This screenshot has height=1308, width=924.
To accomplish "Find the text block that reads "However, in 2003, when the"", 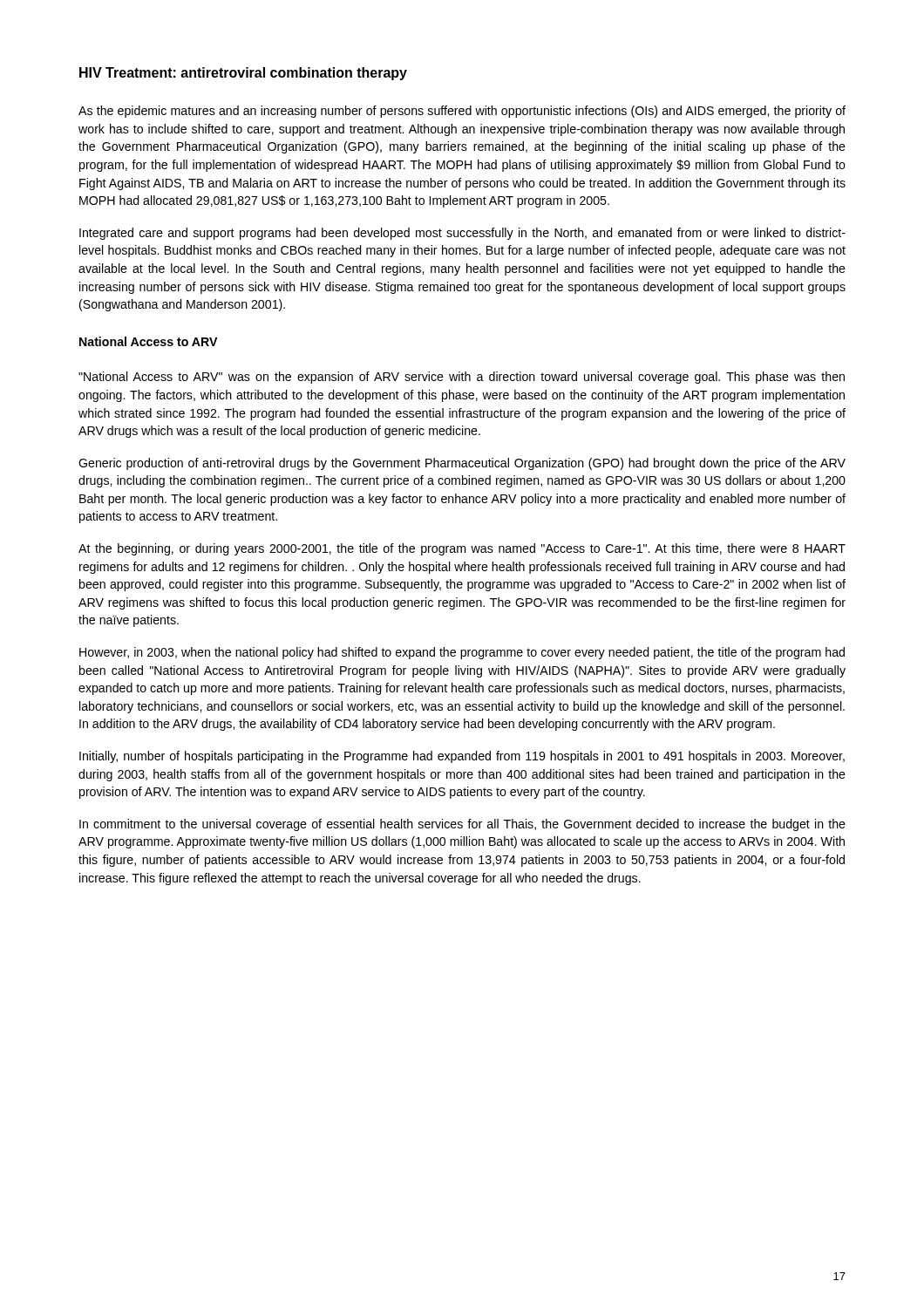I will 462,688.
